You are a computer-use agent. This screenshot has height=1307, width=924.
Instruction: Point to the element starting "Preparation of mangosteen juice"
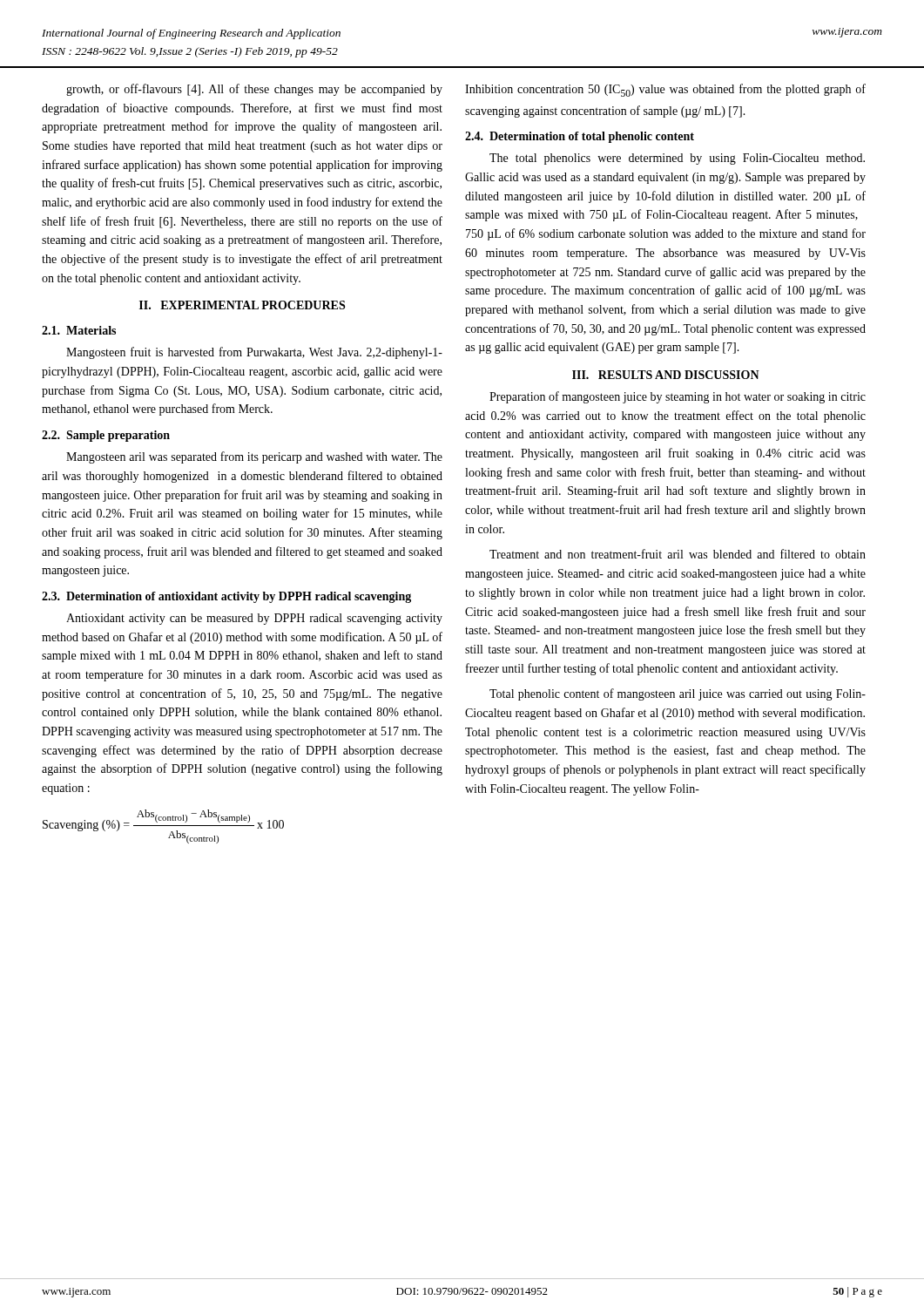click(x=665, y=463)
